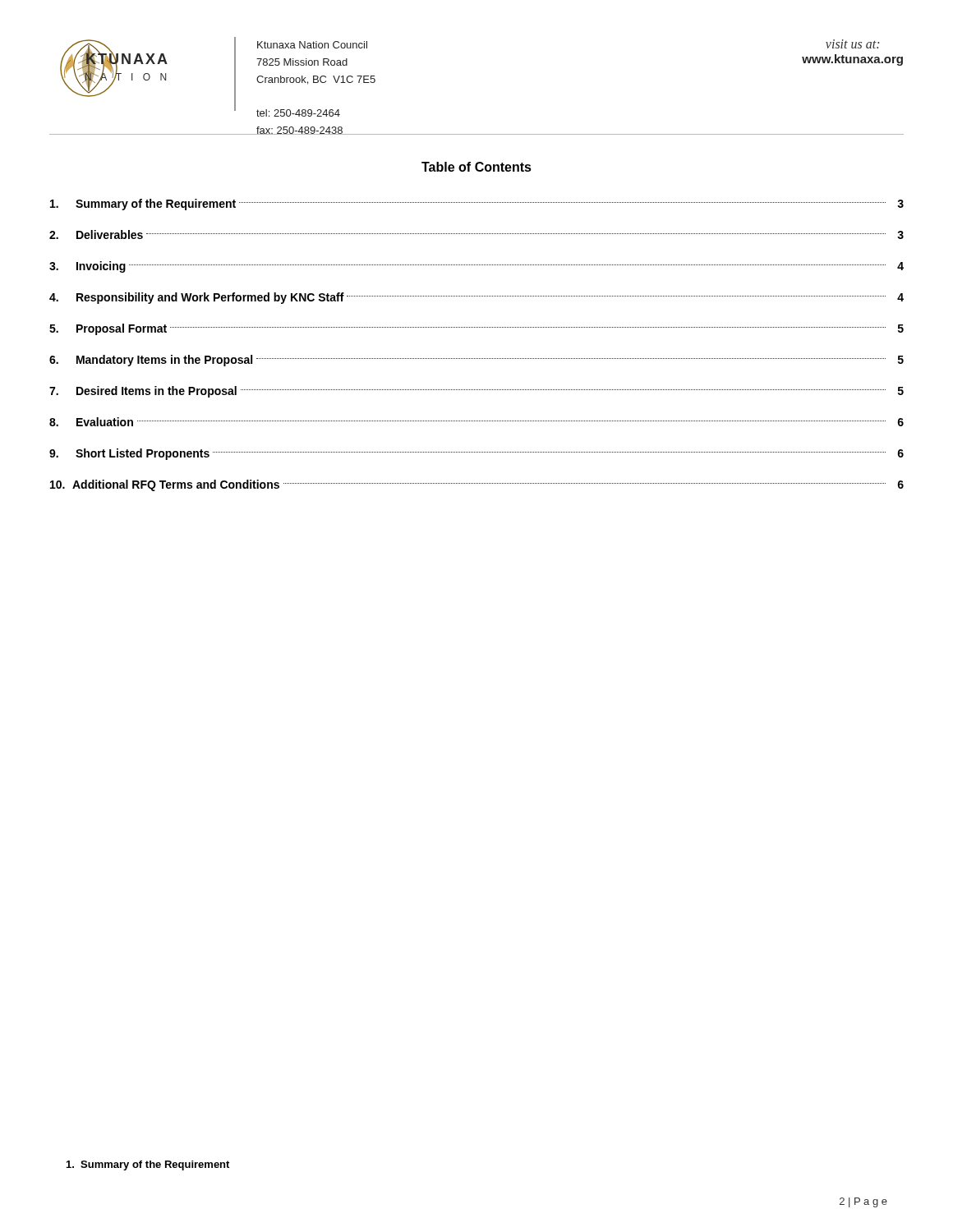Point to the text block starting "6. Mandatory Items"
Viewport: 953px width, 1232px height.
pos(476,360)
